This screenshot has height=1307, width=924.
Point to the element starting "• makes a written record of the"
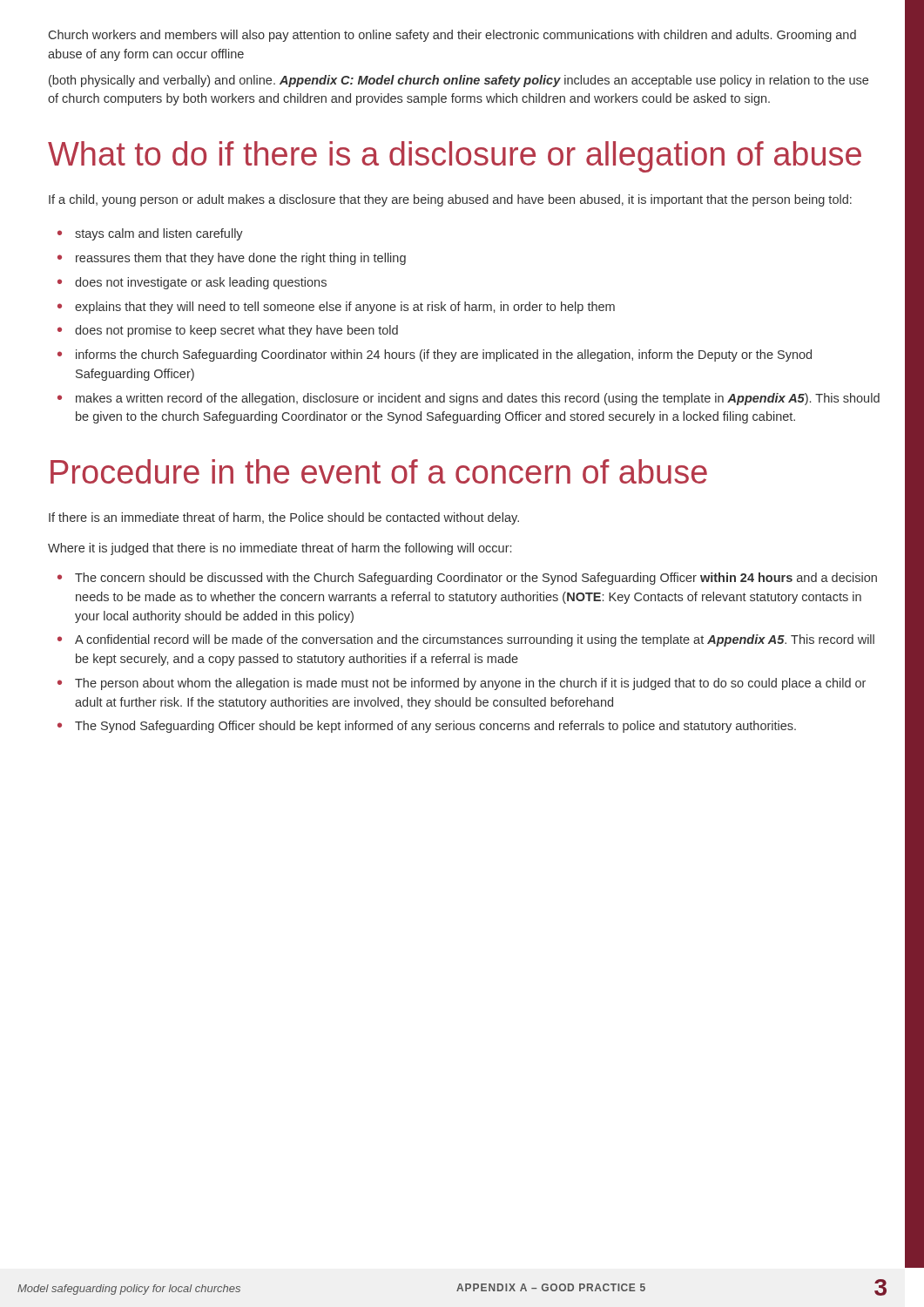pyautogui.click(x=469, y=408)
